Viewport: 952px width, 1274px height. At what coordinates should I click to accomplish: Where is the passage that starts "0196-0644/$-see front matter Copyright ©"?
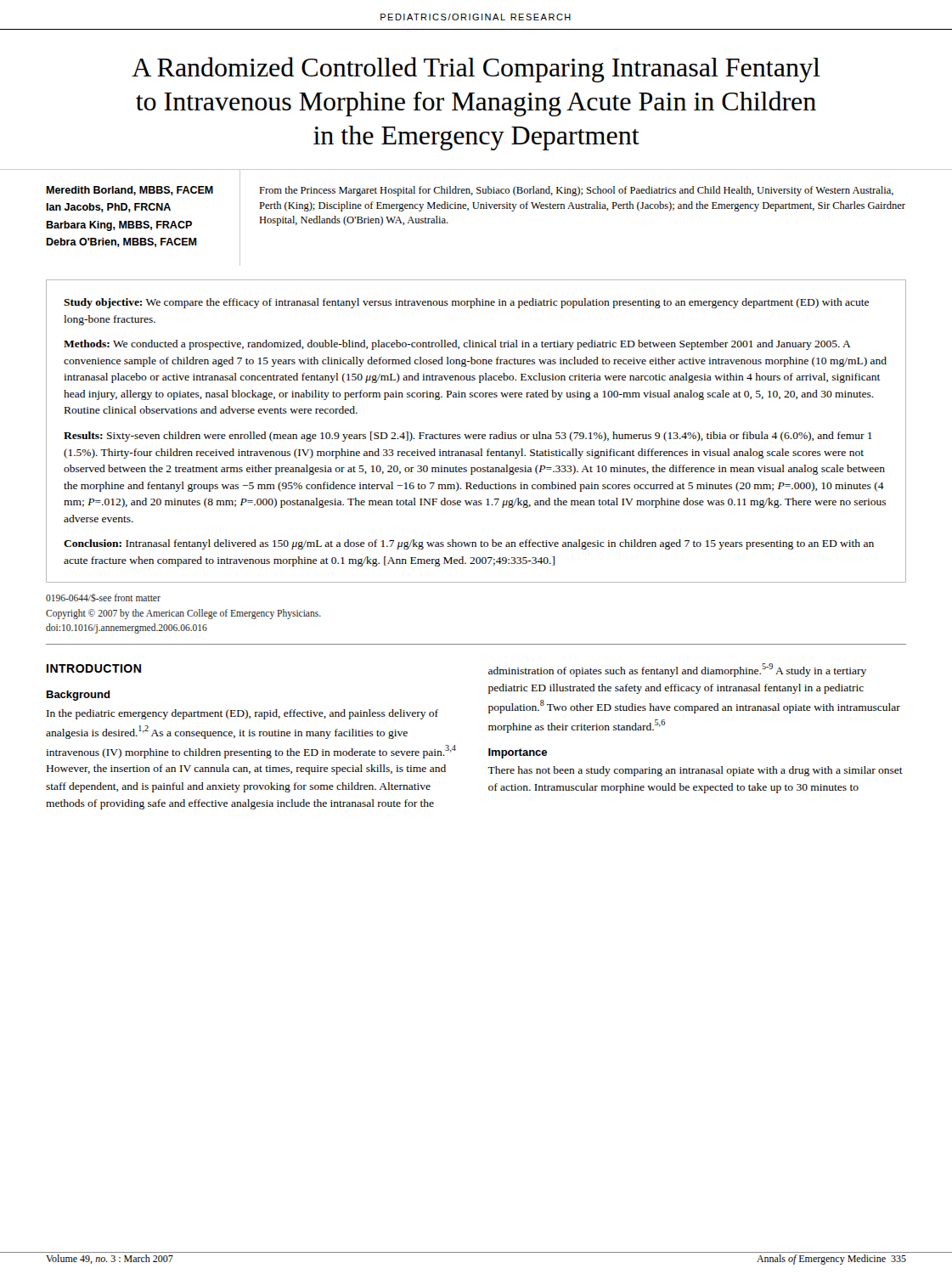[183, 613]
